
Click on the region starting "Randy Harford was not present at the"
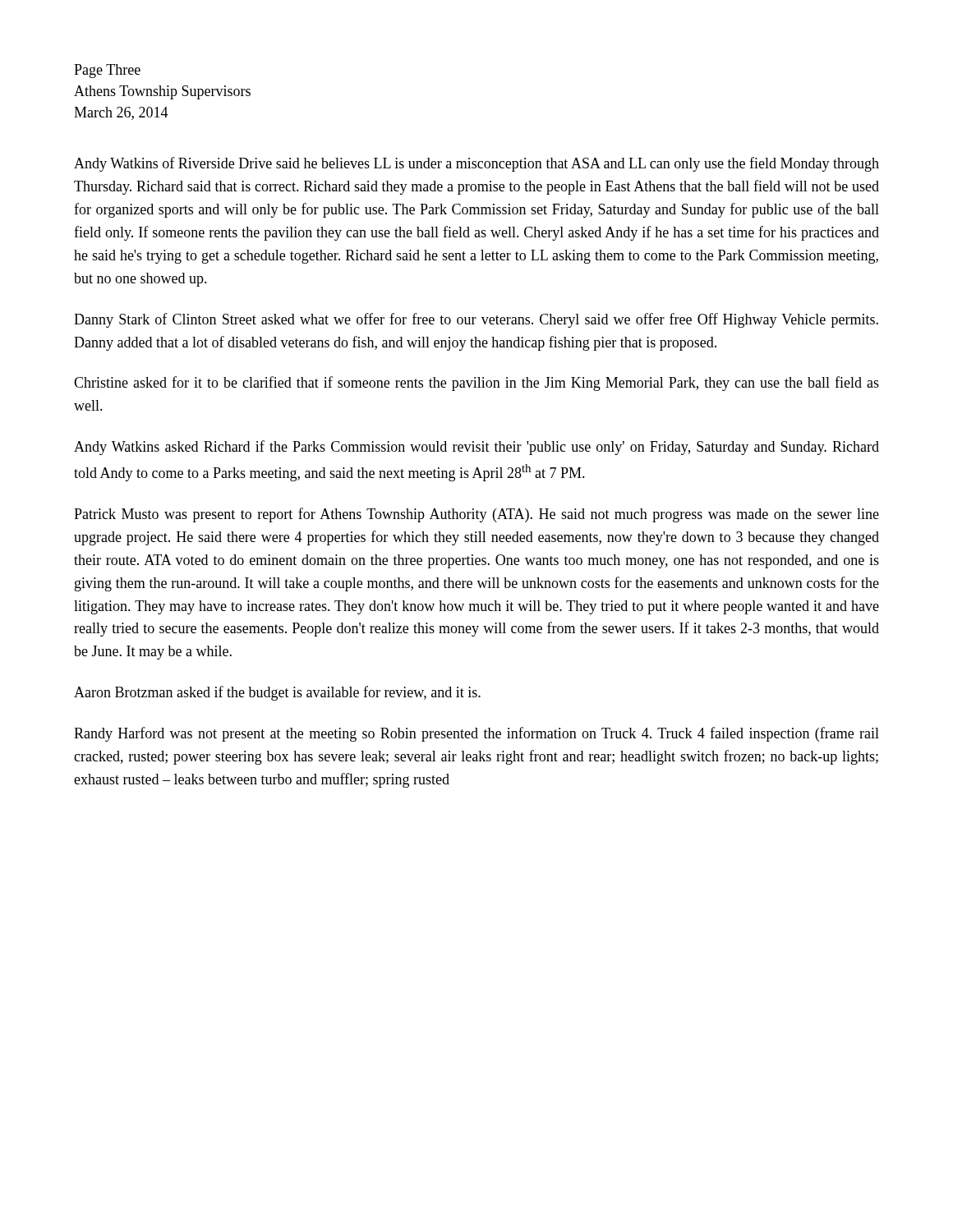pos(476,756)
